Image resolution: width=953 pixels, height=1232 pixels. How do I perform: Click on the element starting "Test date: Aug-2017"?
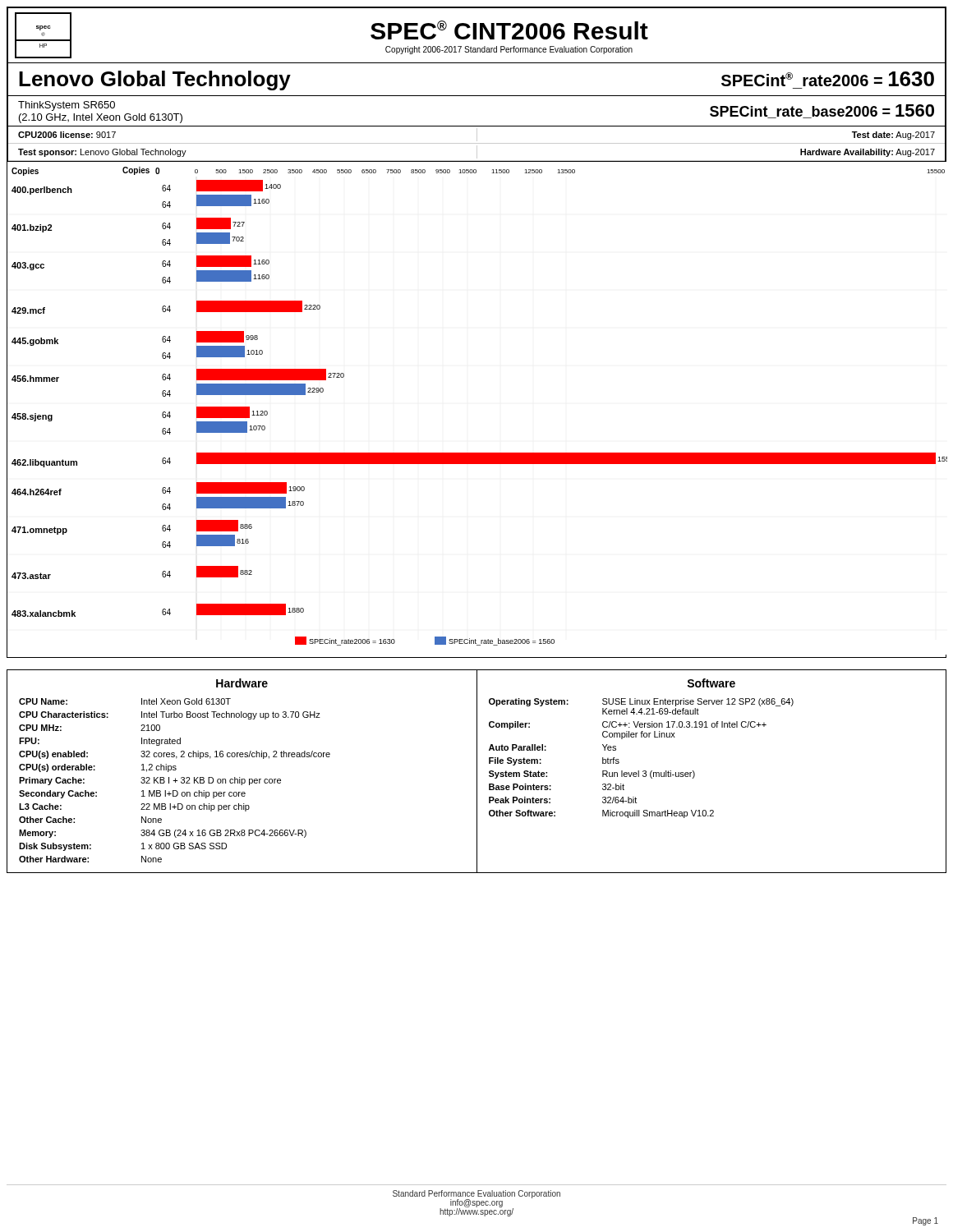pos(893,135)
